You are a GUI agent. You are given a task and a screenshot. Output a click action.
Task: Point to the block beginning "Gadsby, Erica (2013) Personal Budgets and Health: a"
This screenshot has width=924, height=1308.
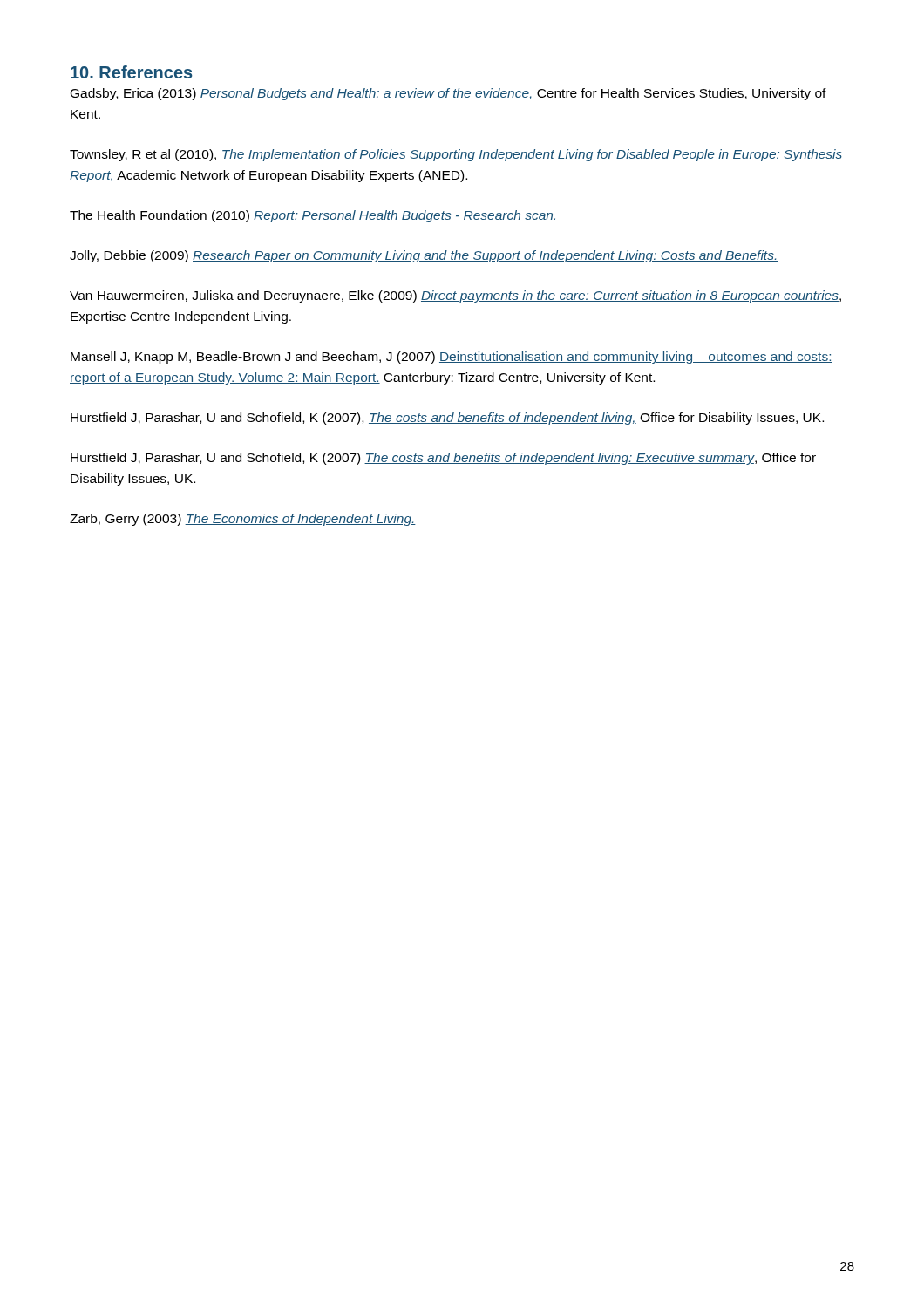coord(448,103)
